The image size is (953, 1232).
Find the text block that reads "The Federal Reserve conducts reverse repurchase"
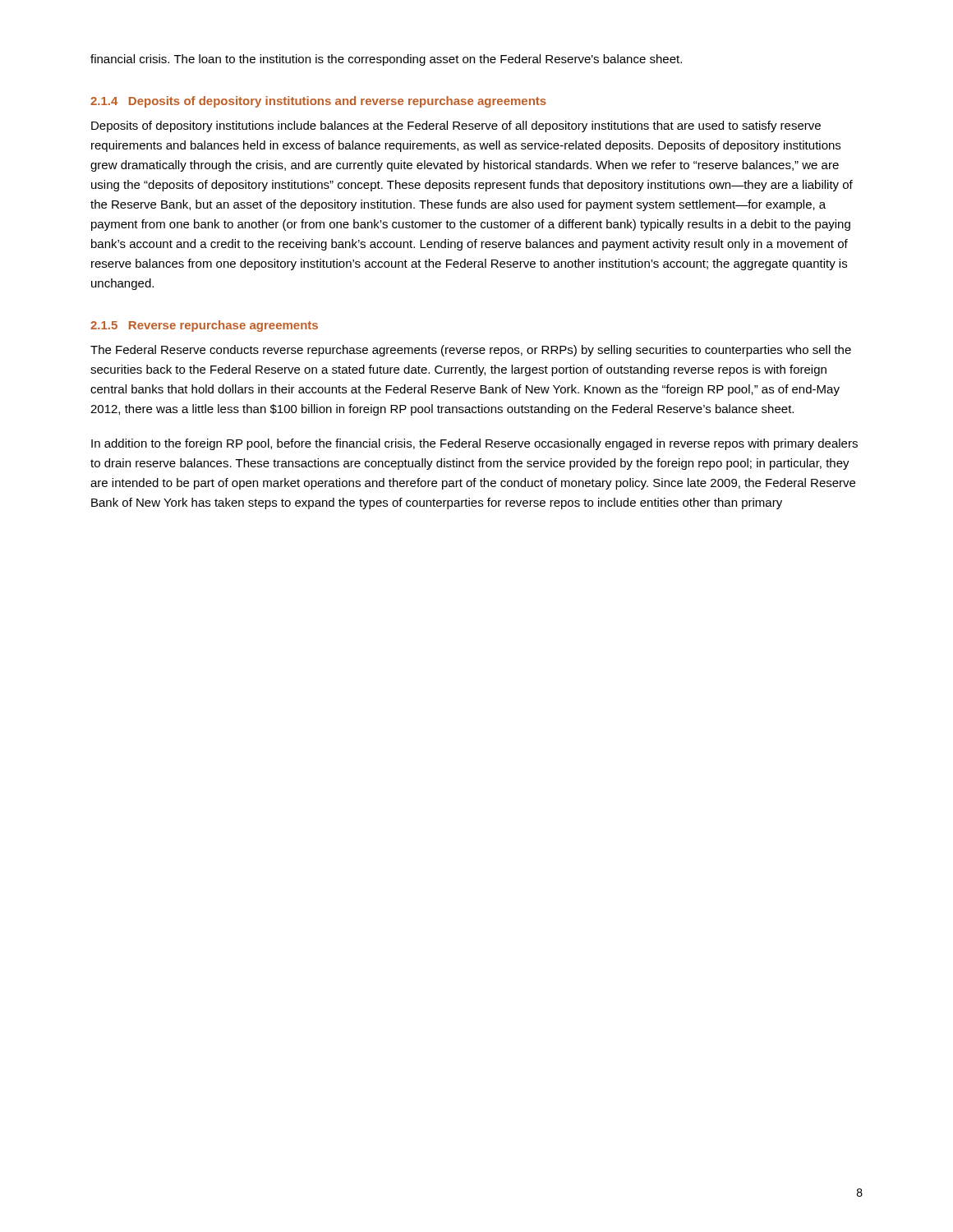[x=471, y=379]
